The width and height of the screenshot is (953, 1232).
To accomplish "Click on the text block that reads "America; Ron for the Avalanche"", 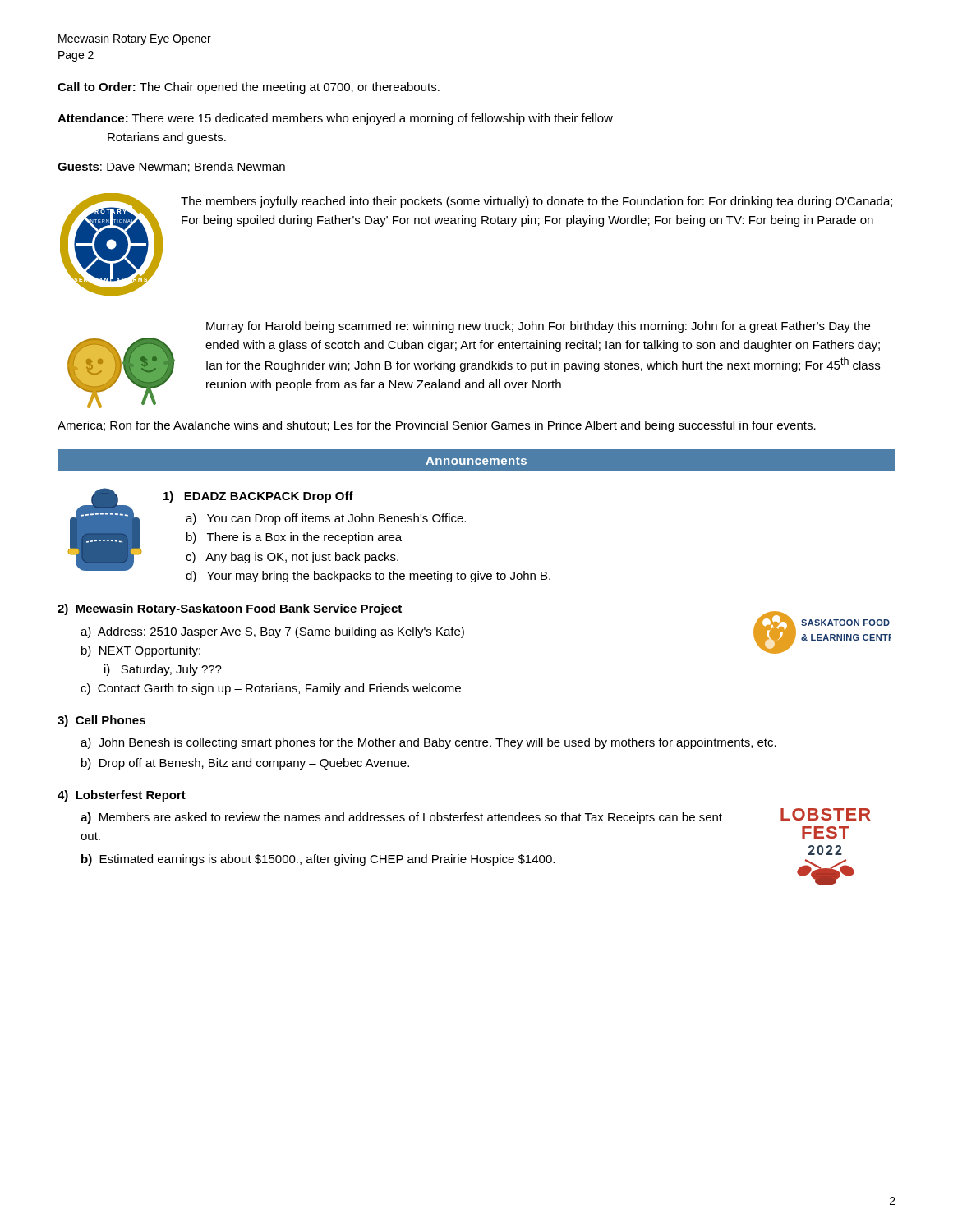I will tap(437, 425).
